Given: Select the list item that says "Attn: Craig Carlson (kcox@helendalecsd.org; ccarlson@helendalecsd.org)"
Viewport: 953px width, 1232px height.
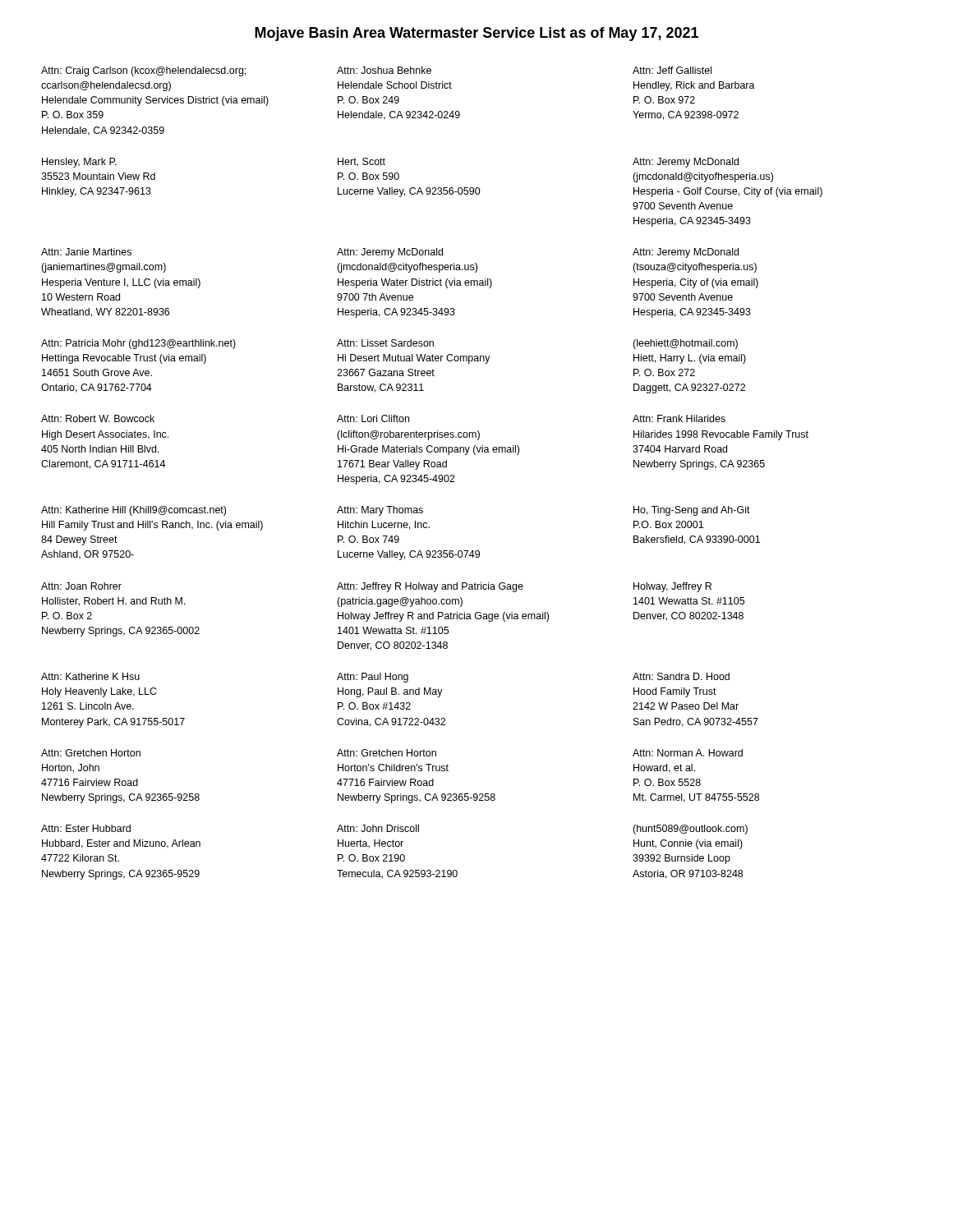Looking at the screenshot, I should click(155, 100).
